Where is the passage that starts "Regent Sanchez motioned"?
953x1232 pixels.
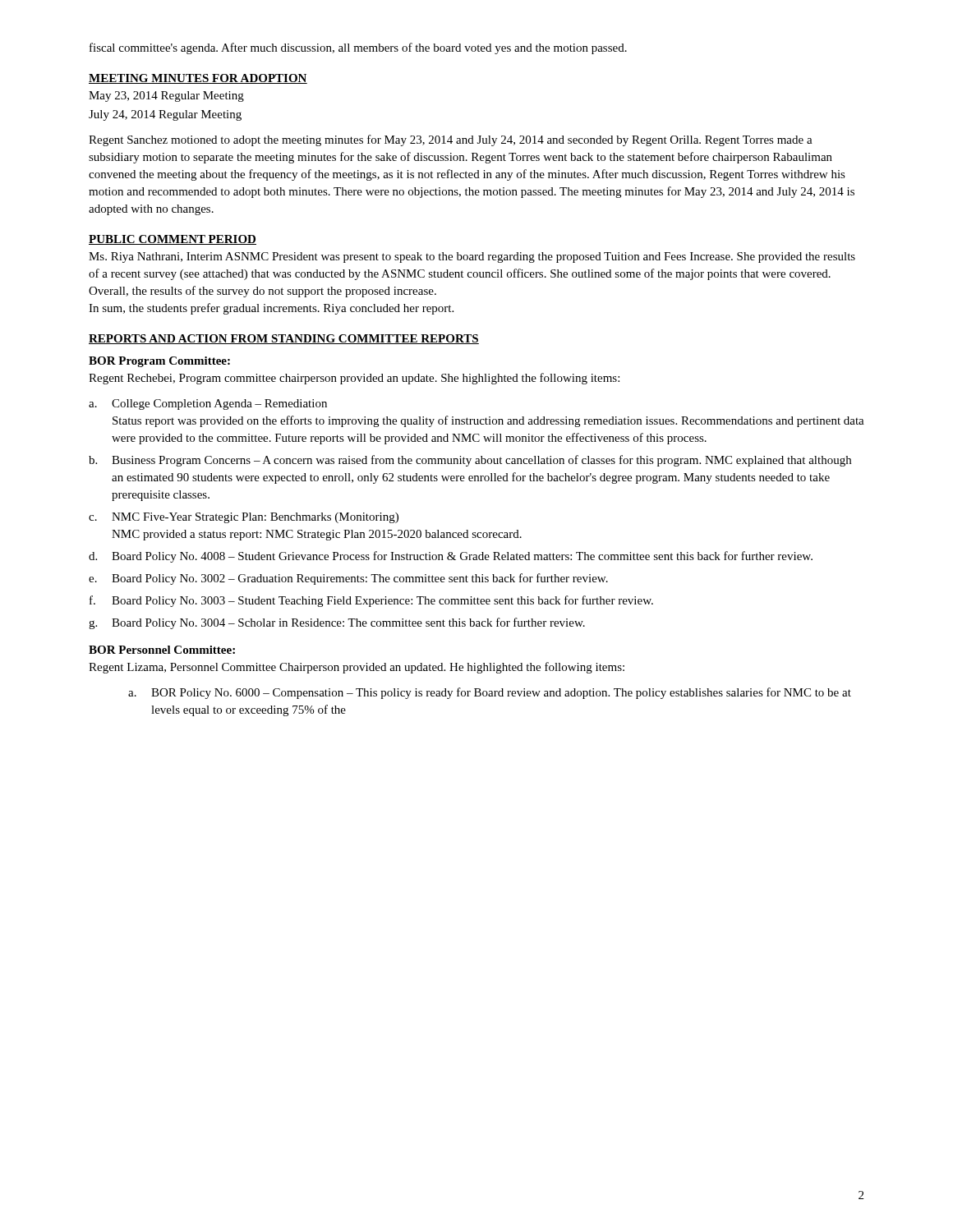point(476,175)
